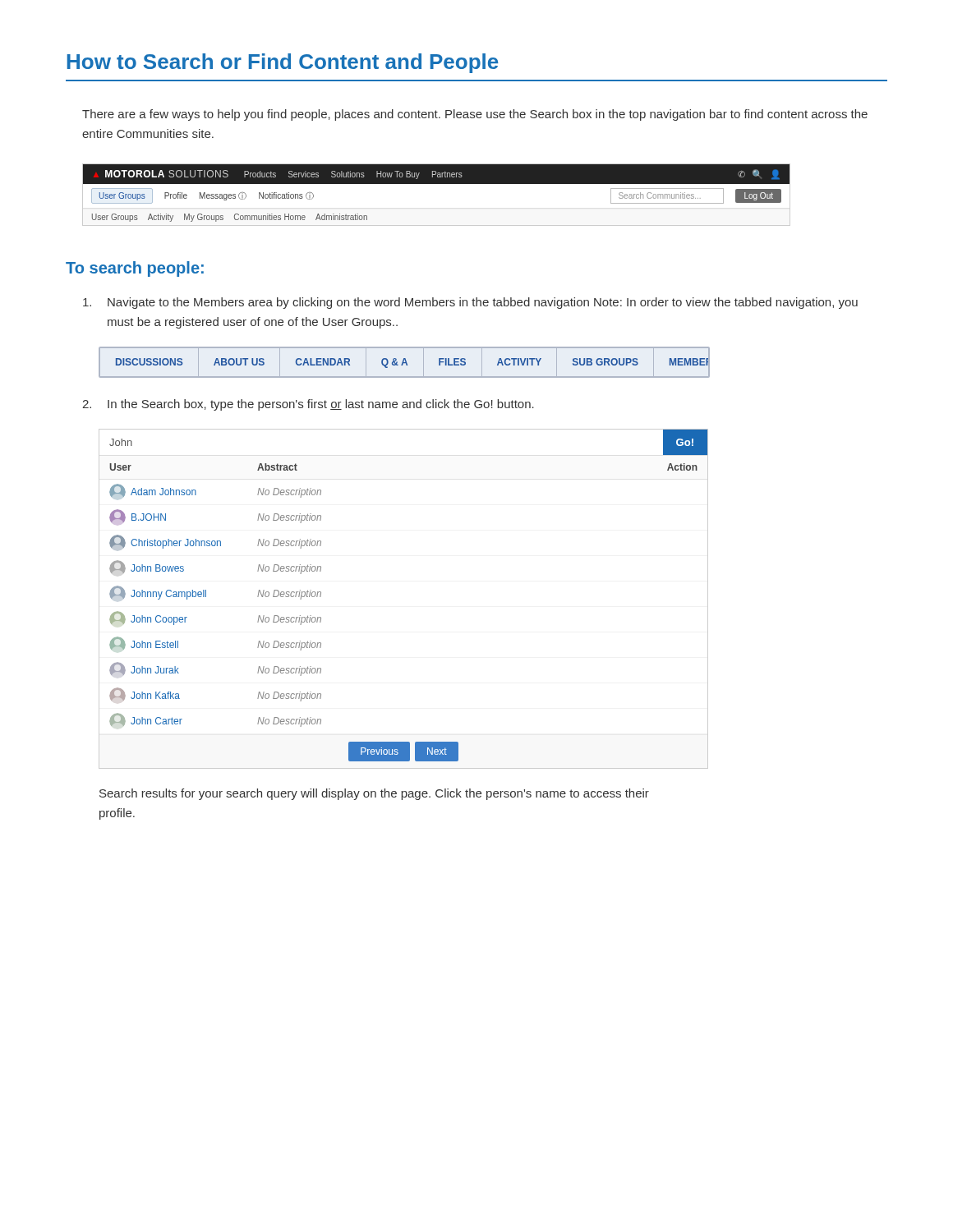Locate the text block that says "Search results for your"
The width and height of the screenshot is (953, 1232).
[386, 803]
